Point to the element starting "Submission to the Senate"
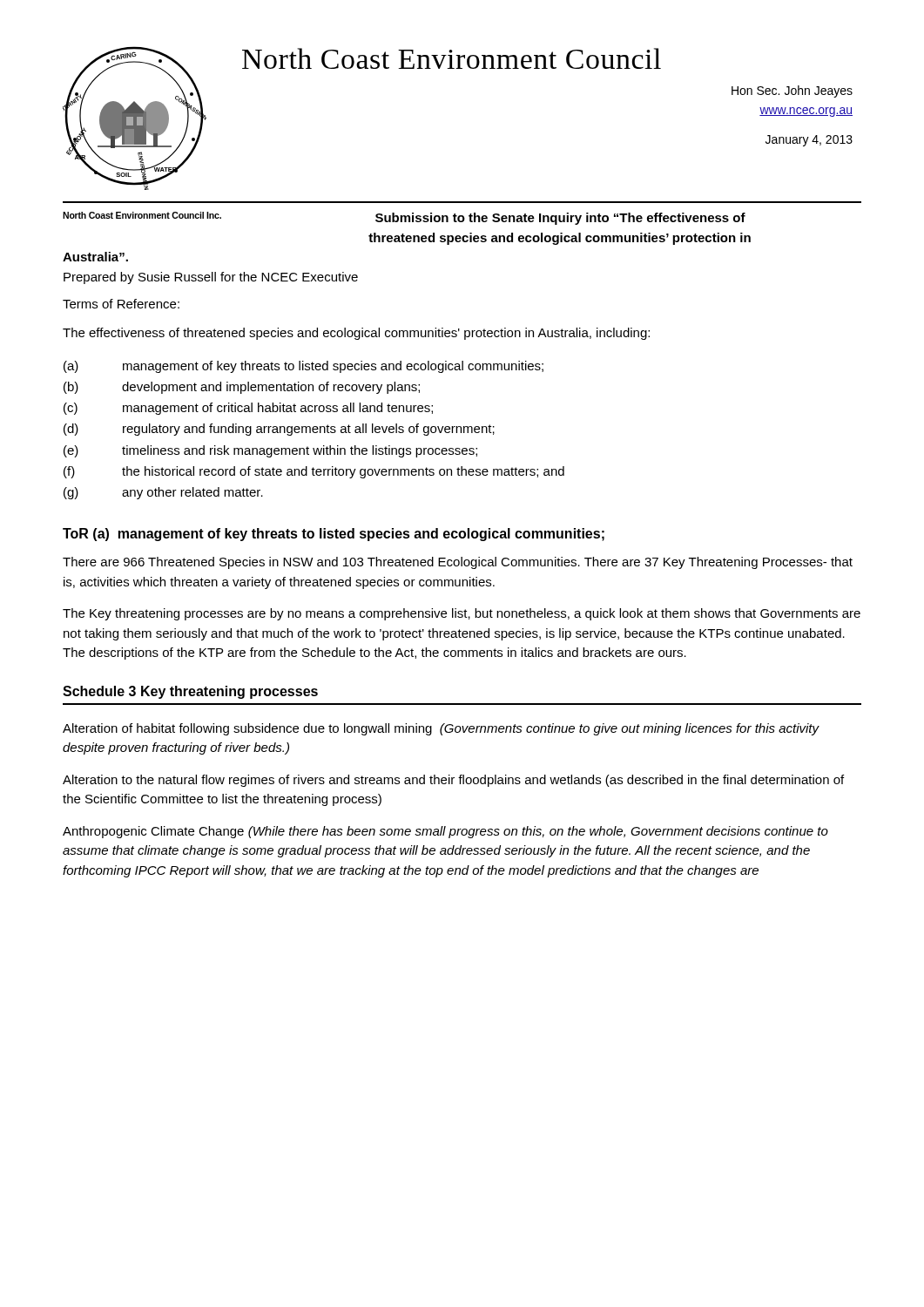The image size is (924, 1307). pyautogui.click(x=560, y=227)
